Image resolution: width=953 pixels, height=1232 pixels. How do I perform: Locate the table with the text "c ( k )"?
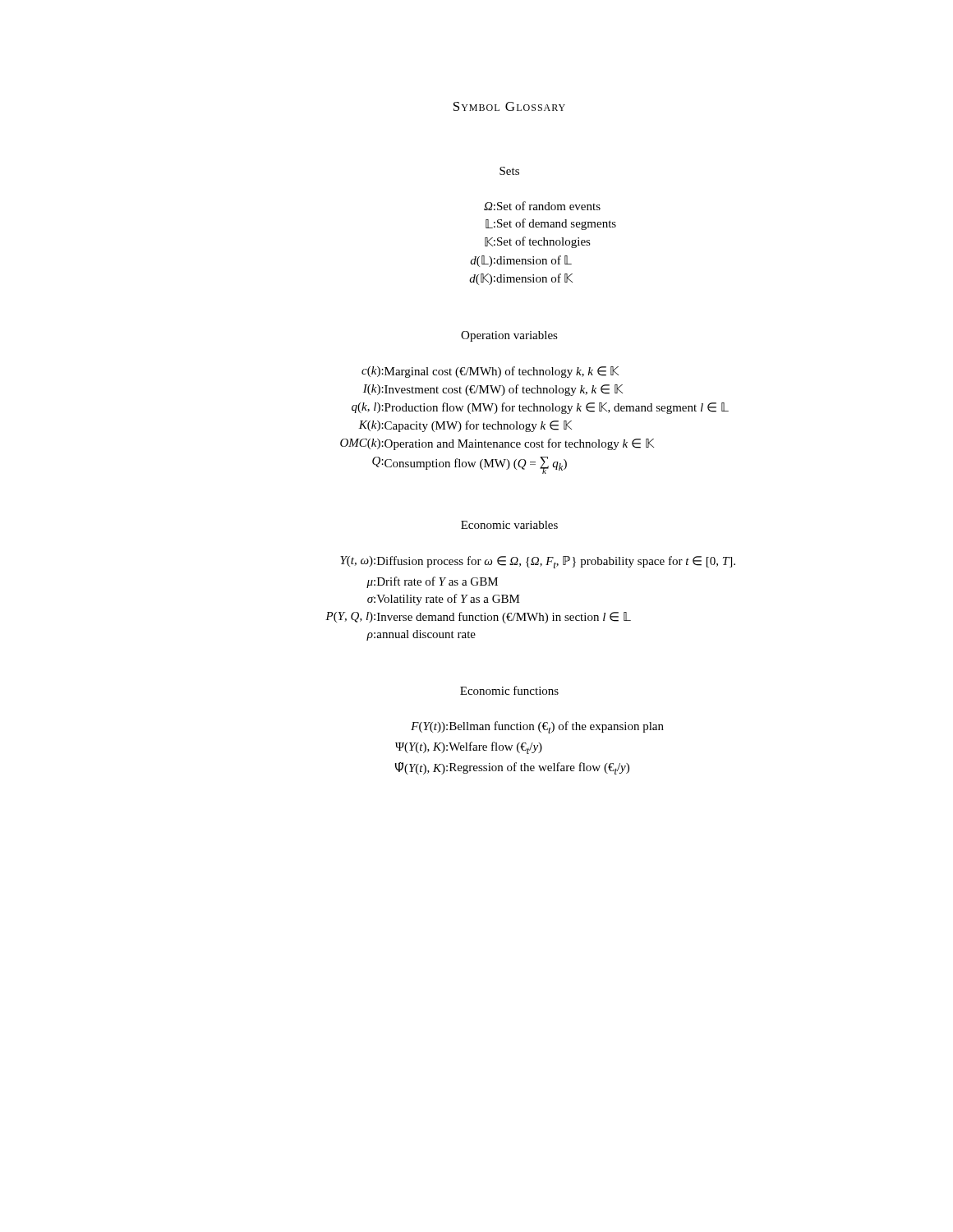(509, 420)
